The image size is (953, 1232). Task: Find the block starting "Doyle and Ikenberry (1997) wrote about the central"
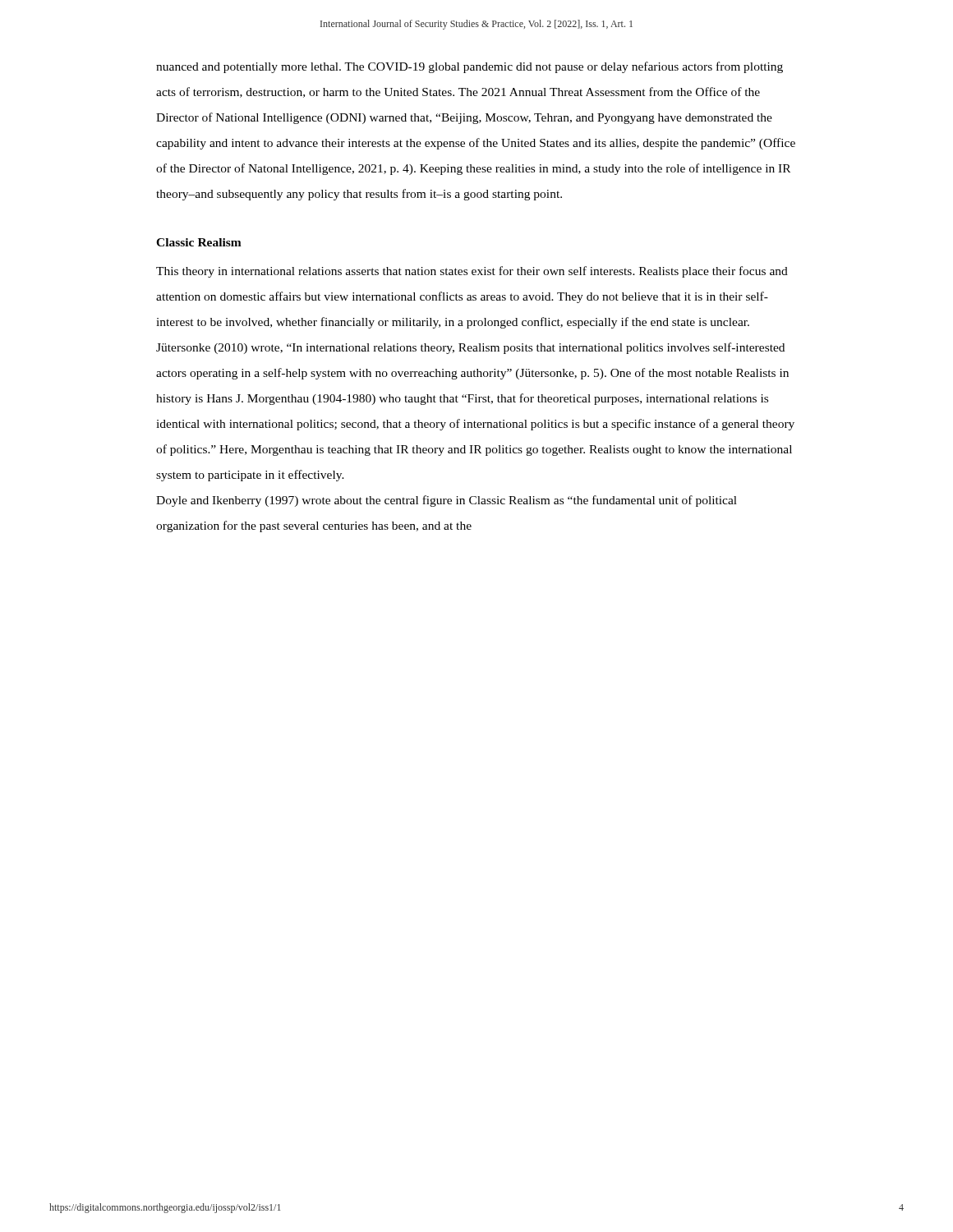click(x=476, y=513)
